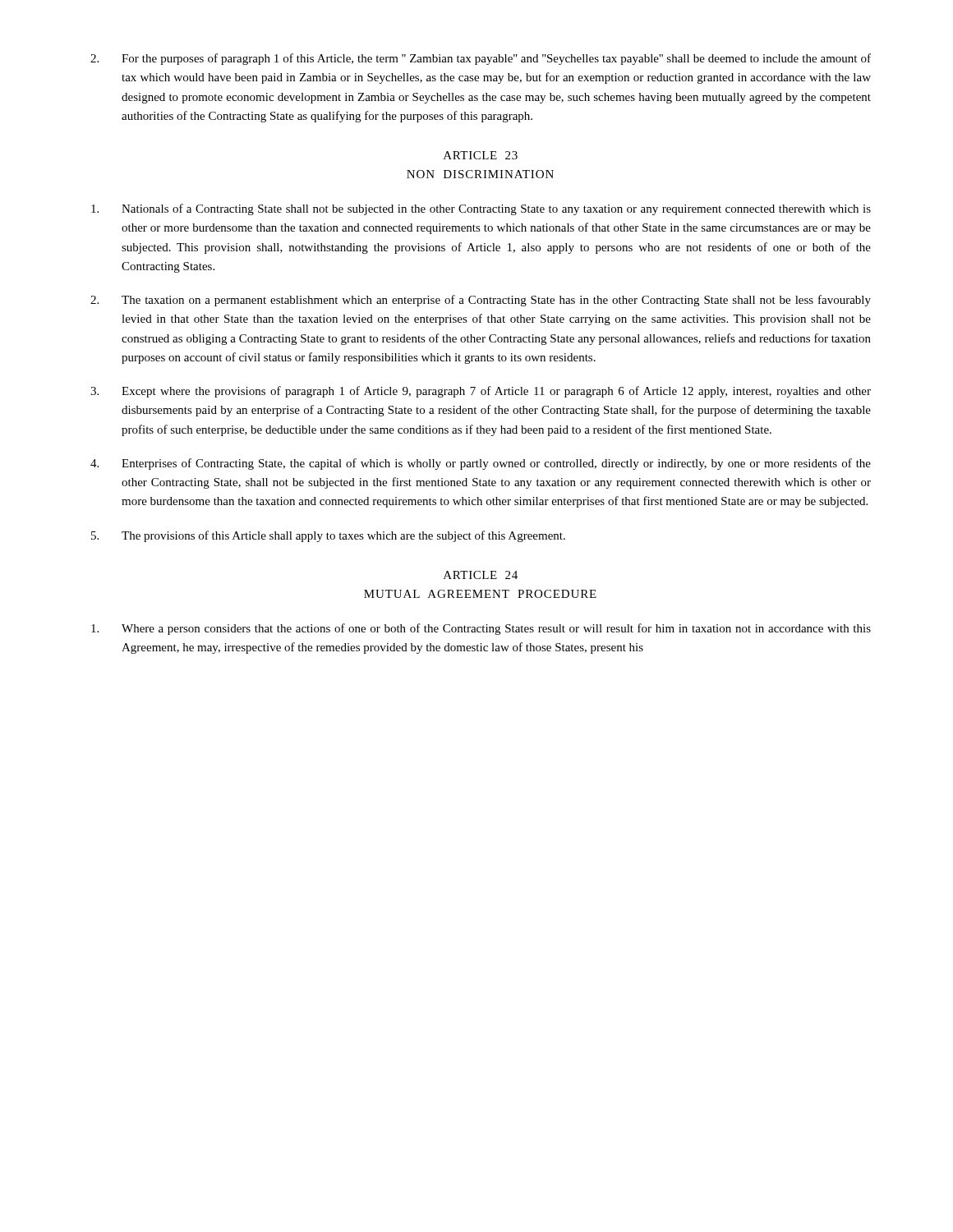This screenshot has width=953, height=1232.
Task: Click on the region starting "ARTICLE 24"
Action: 481,575
